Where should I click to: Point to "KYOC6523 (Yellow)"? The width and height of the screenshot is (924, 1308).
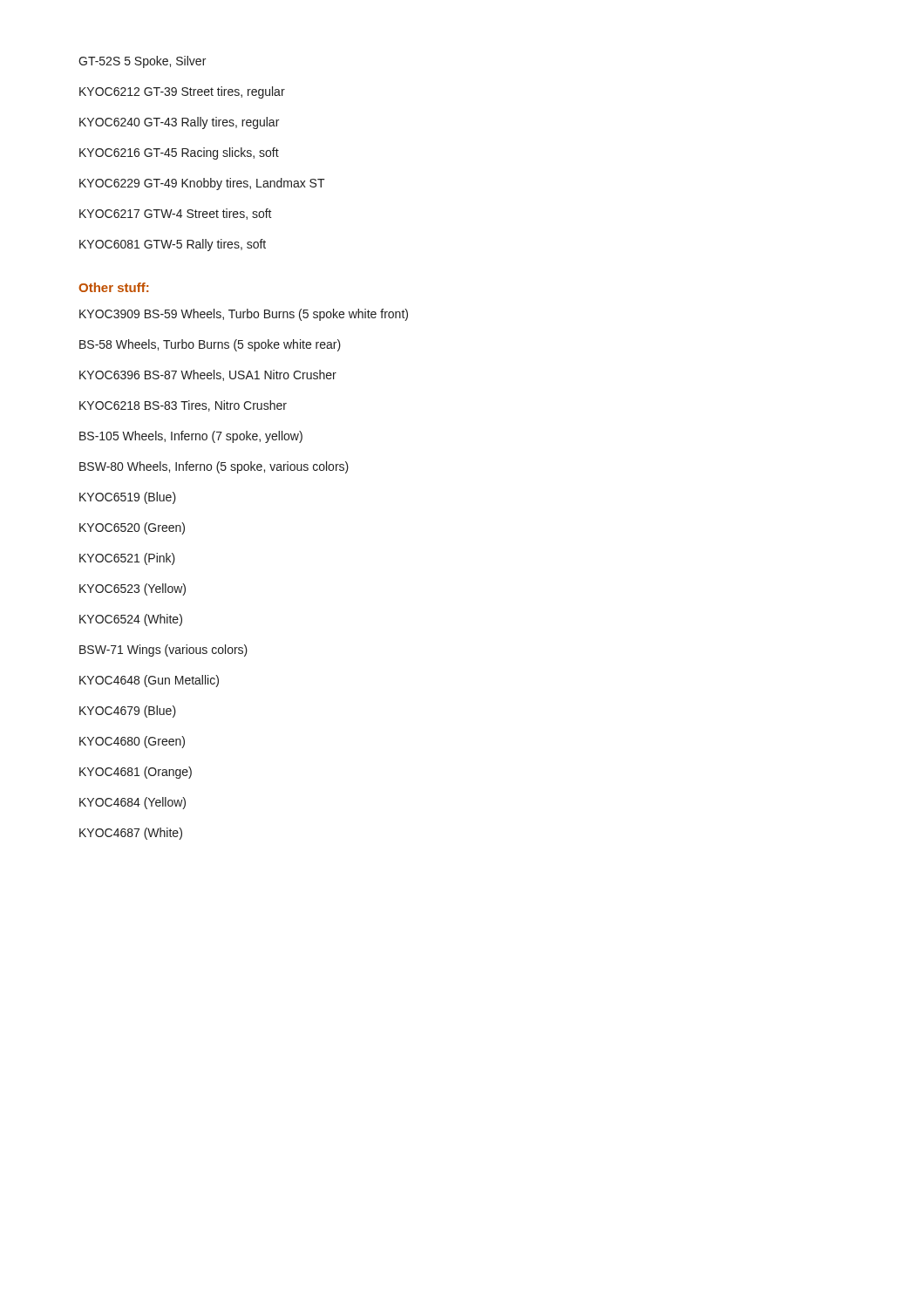tap(133, 589)
